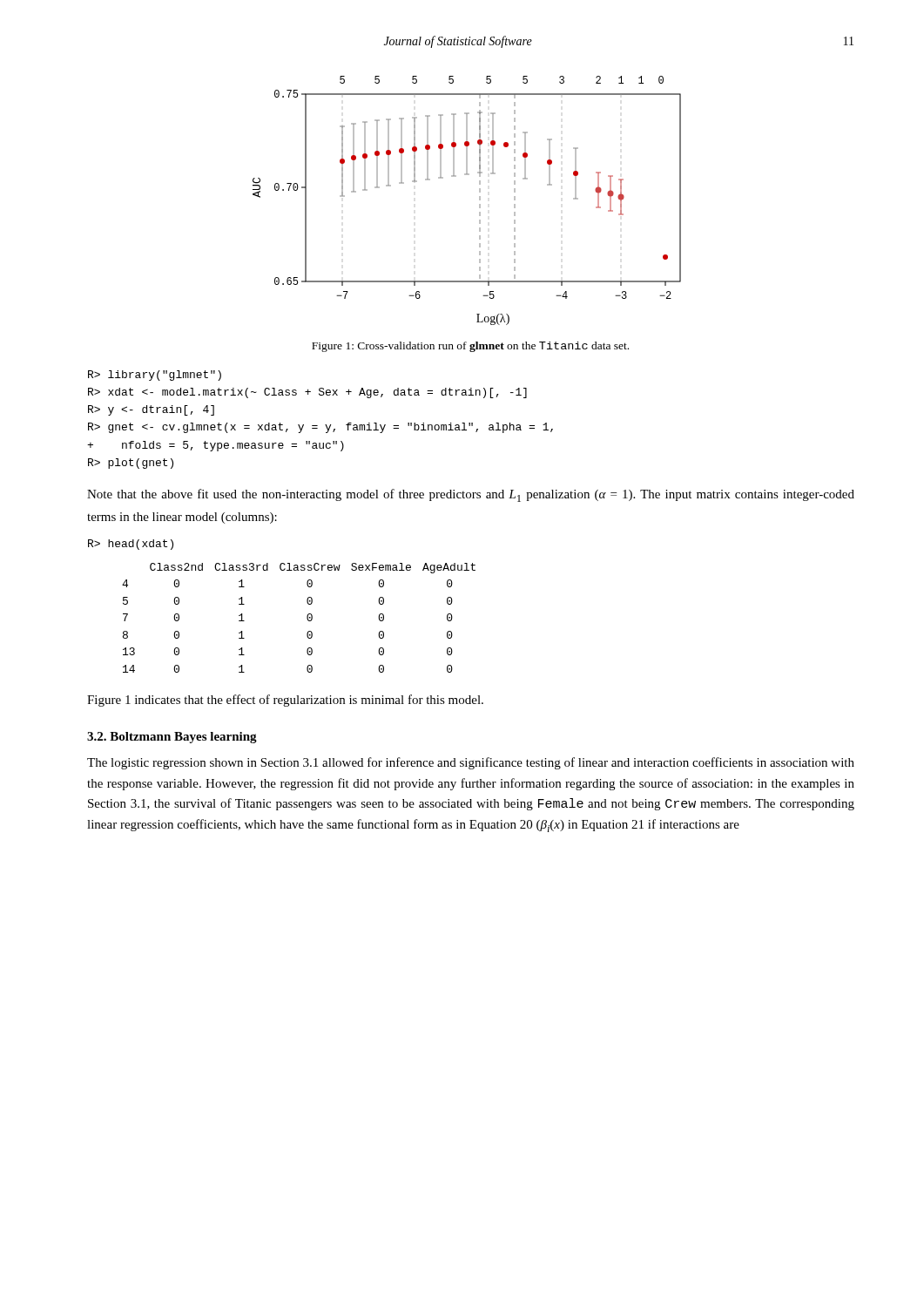Find the table that mentions "ClassCrew"

(479, 618)
